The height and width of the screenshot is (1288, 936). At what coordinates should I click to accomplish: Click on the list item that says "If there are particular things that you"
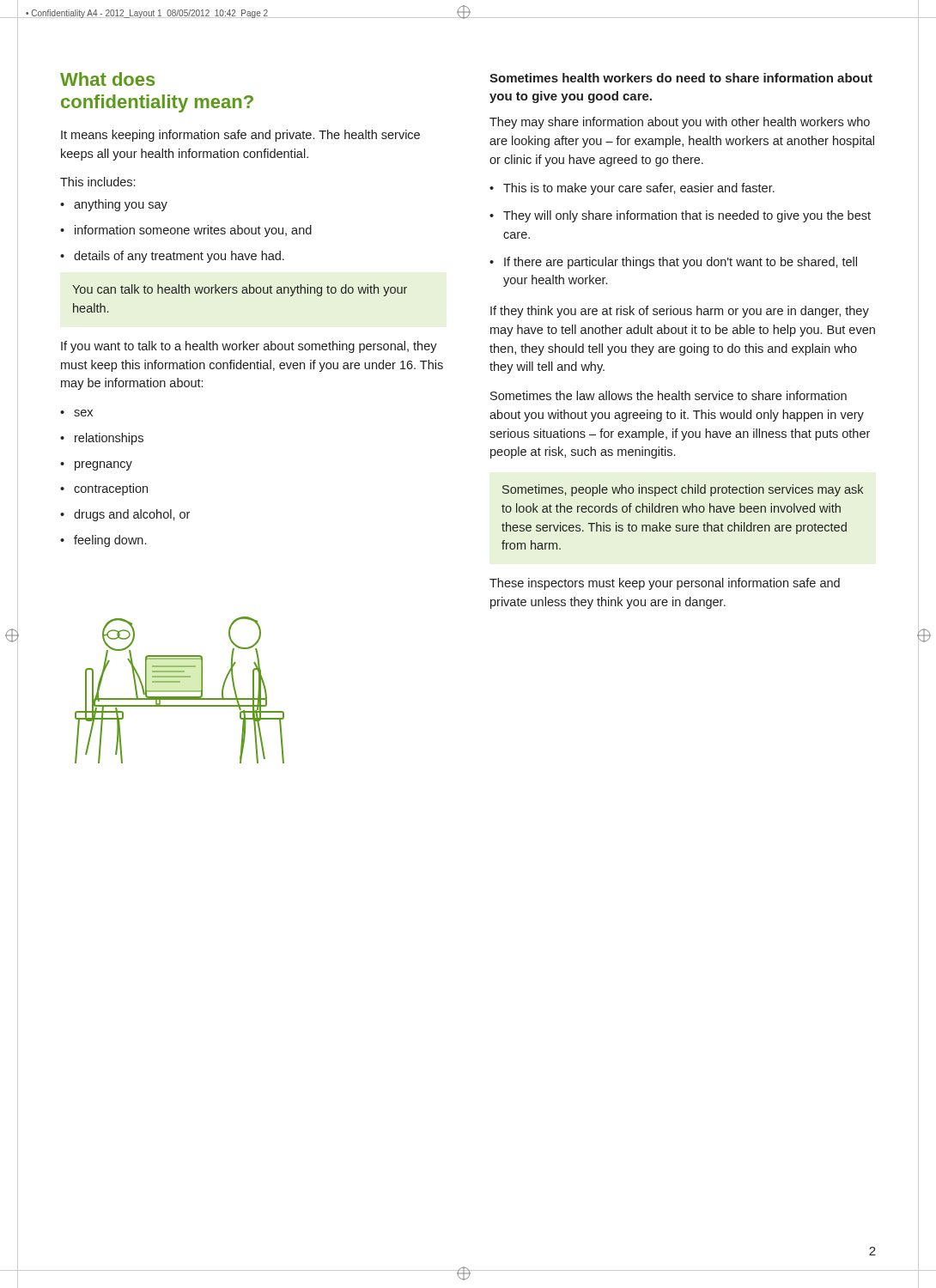click(x=681, y=271)
